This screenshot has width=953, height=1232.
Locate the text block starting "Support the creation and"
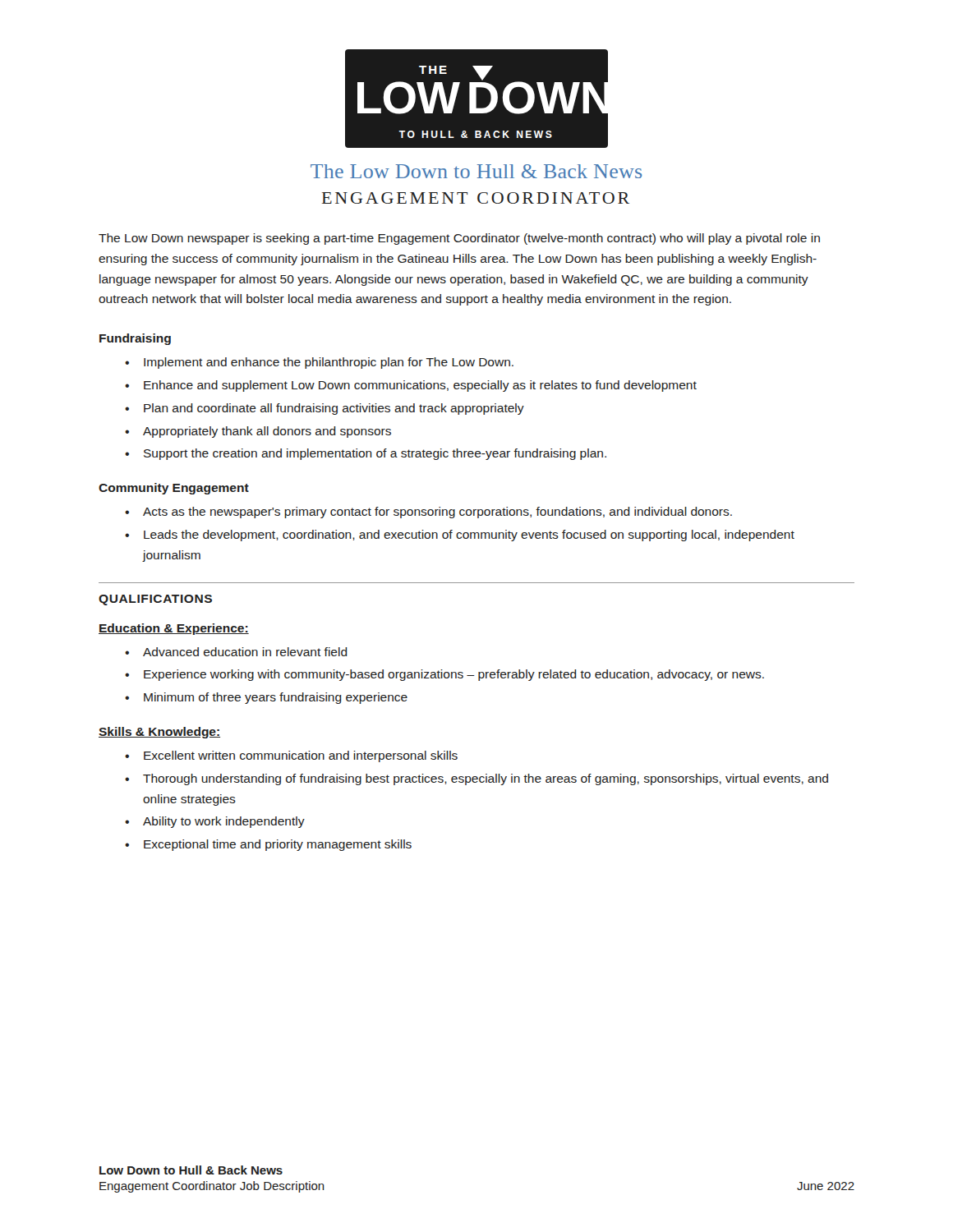375,453
